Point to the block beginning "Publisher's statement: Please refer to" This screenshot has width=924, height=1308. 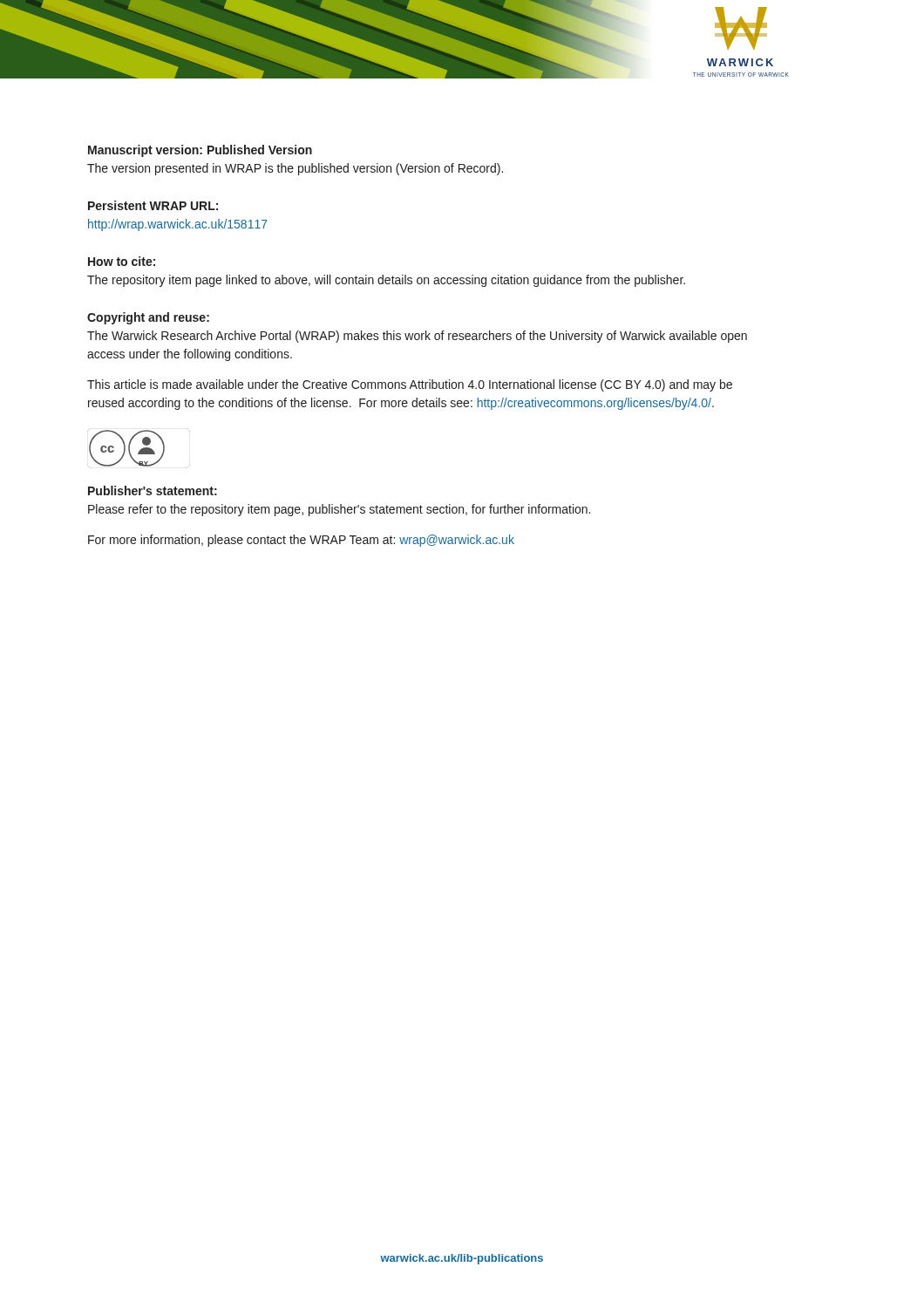click(x=418, y=516)
